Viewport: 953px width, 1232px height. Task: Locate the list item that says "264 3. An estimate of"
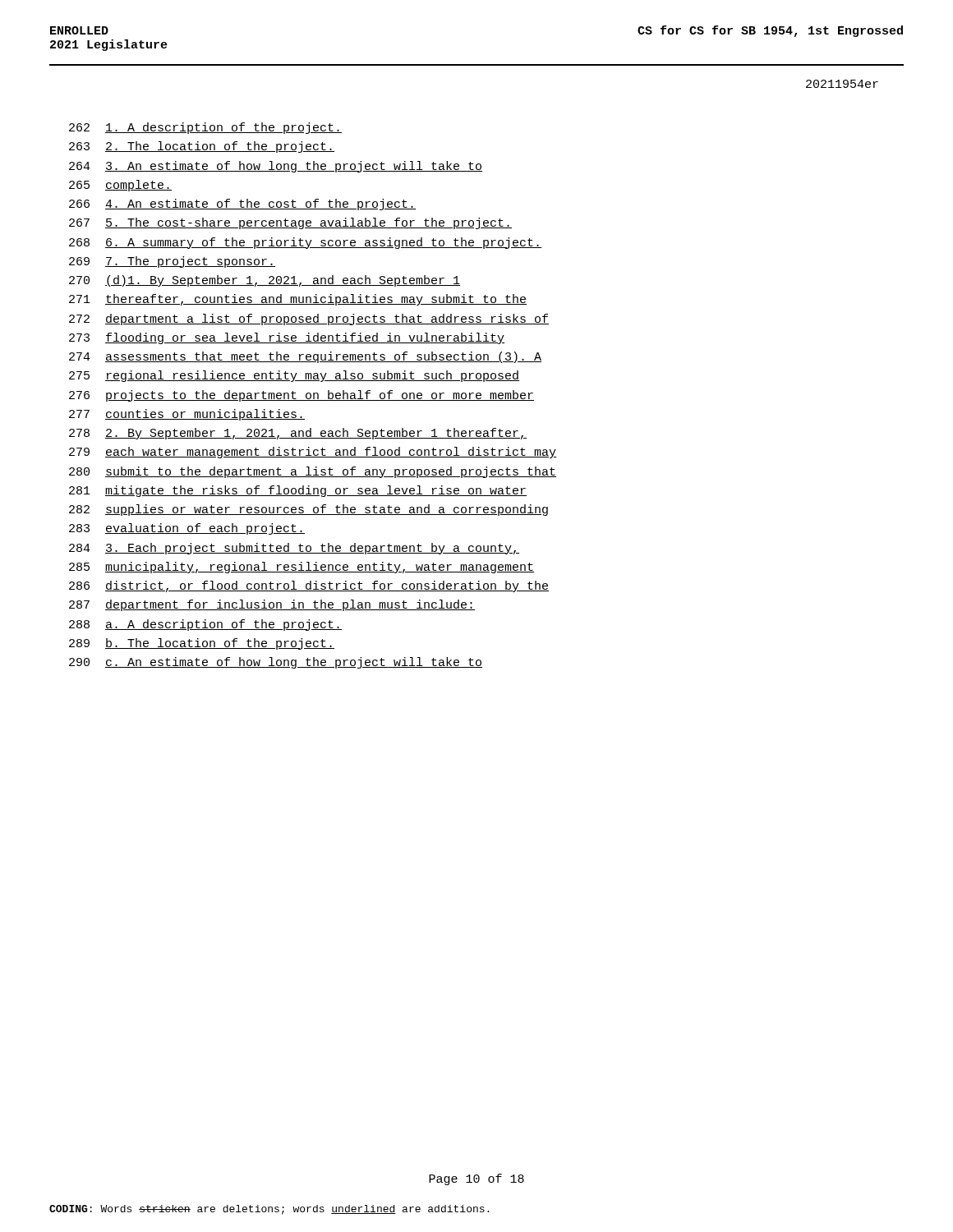(476, 167)
